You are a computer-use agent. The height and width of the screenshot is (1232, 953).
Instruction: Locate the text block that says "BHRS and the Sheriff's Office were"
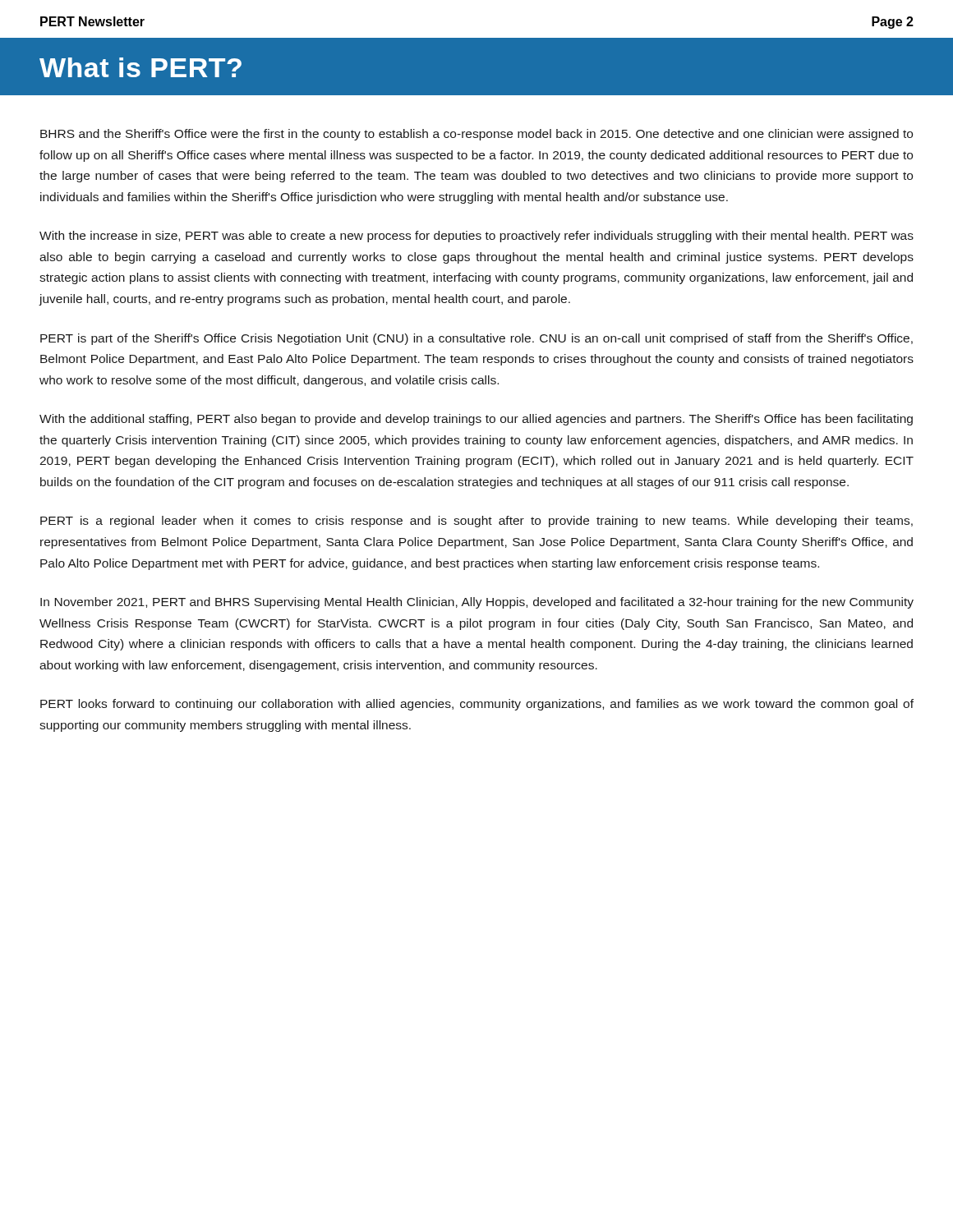476,165
